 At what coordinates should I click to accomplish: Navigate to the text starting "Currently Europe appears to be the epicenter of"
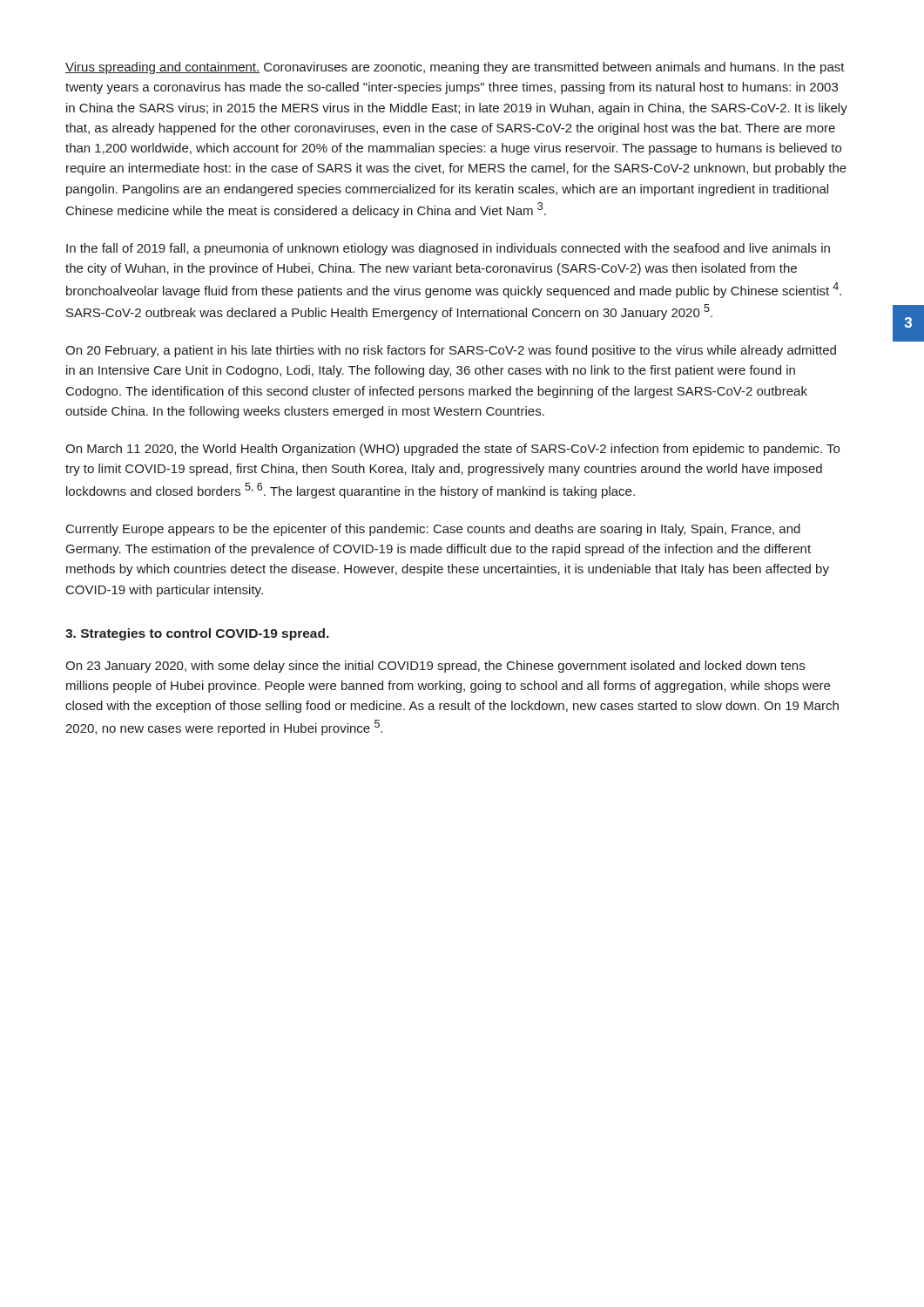pyautogui.click(x=447, y=559)
